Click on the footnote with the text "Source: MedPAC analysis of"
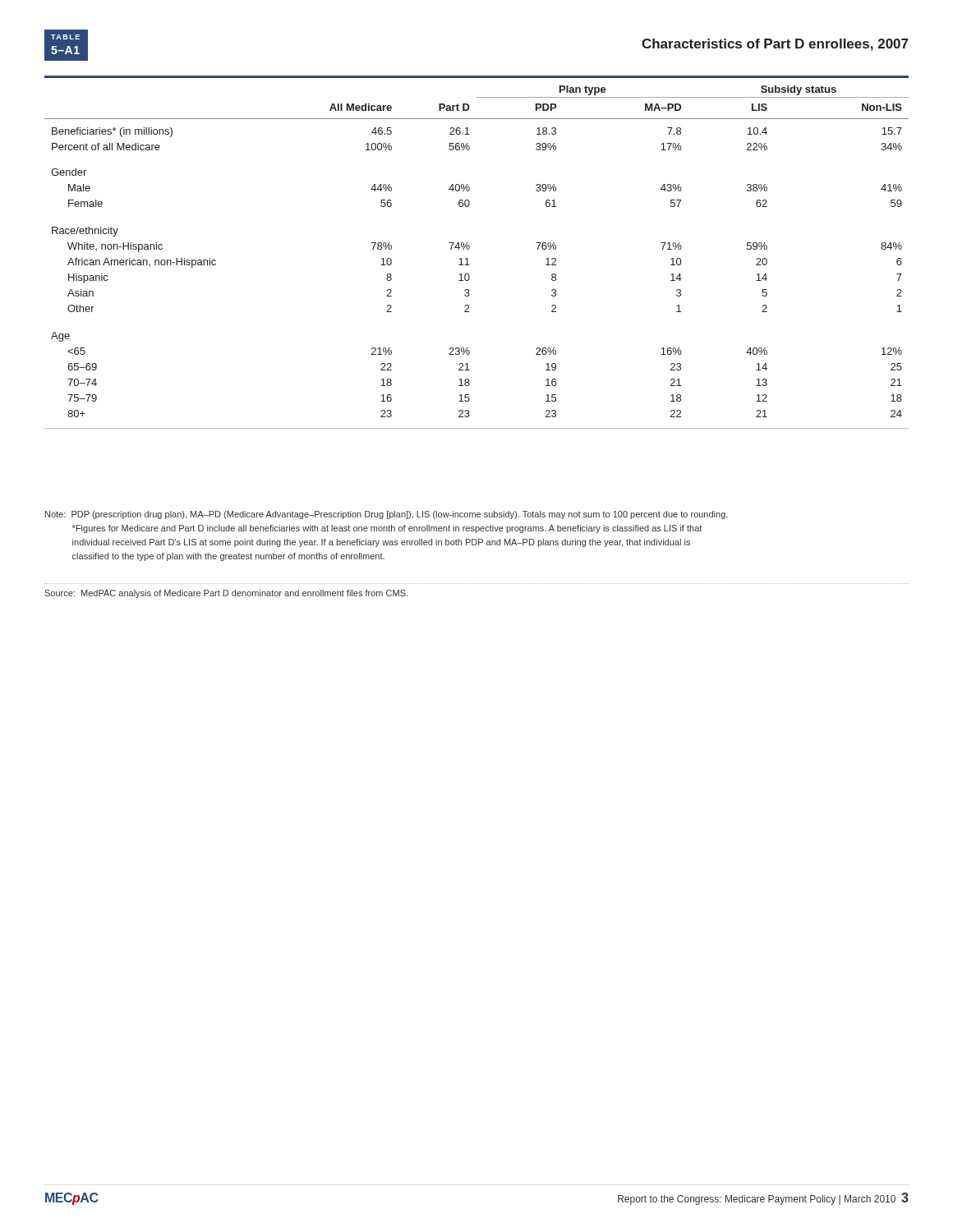This screenshot has width=953, height=1232. tap(226, 593)
